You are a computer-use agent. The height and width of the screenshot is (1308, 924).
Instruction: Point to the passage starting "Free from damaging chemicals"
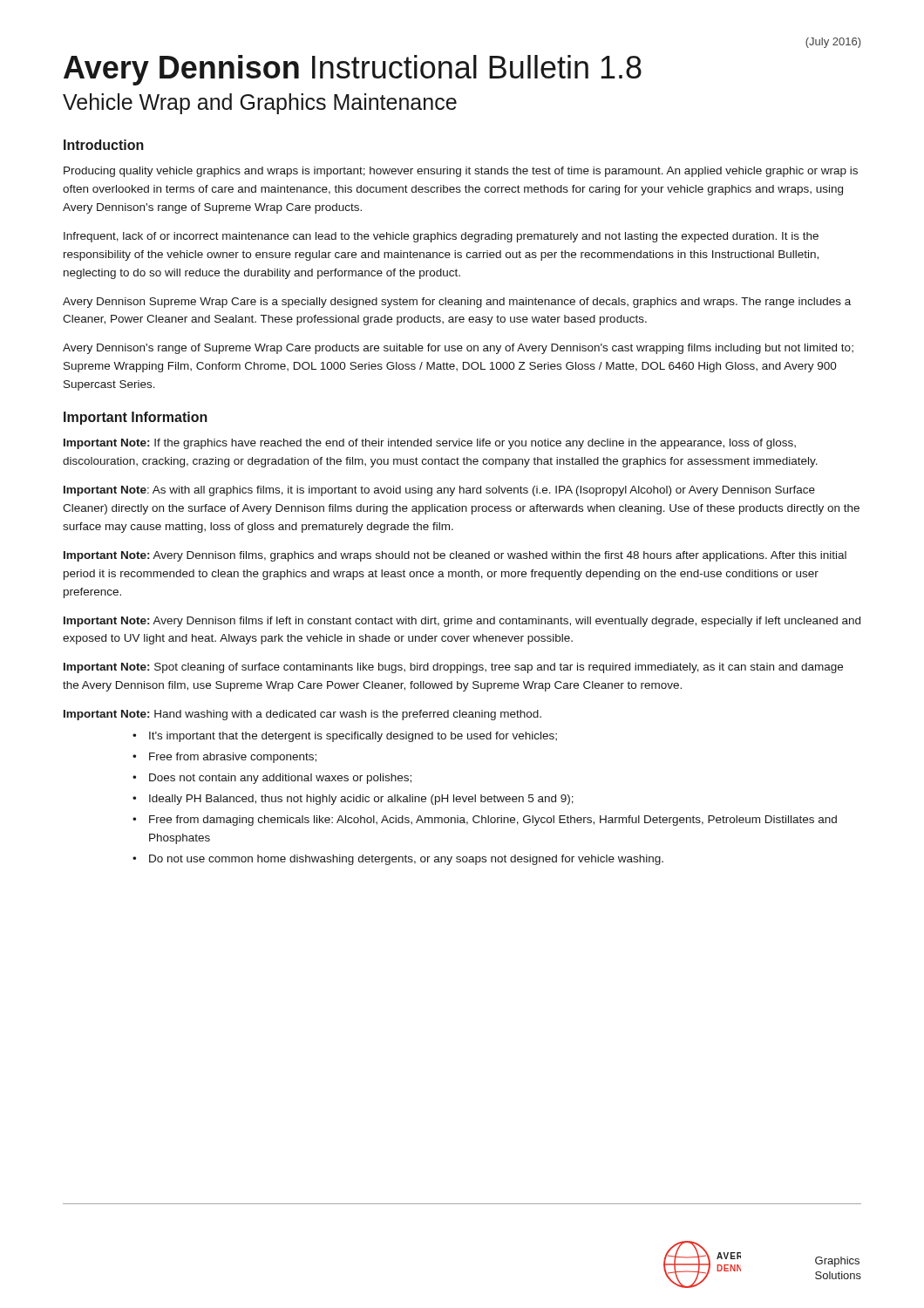pyautogui.click(x=493, y=828)
